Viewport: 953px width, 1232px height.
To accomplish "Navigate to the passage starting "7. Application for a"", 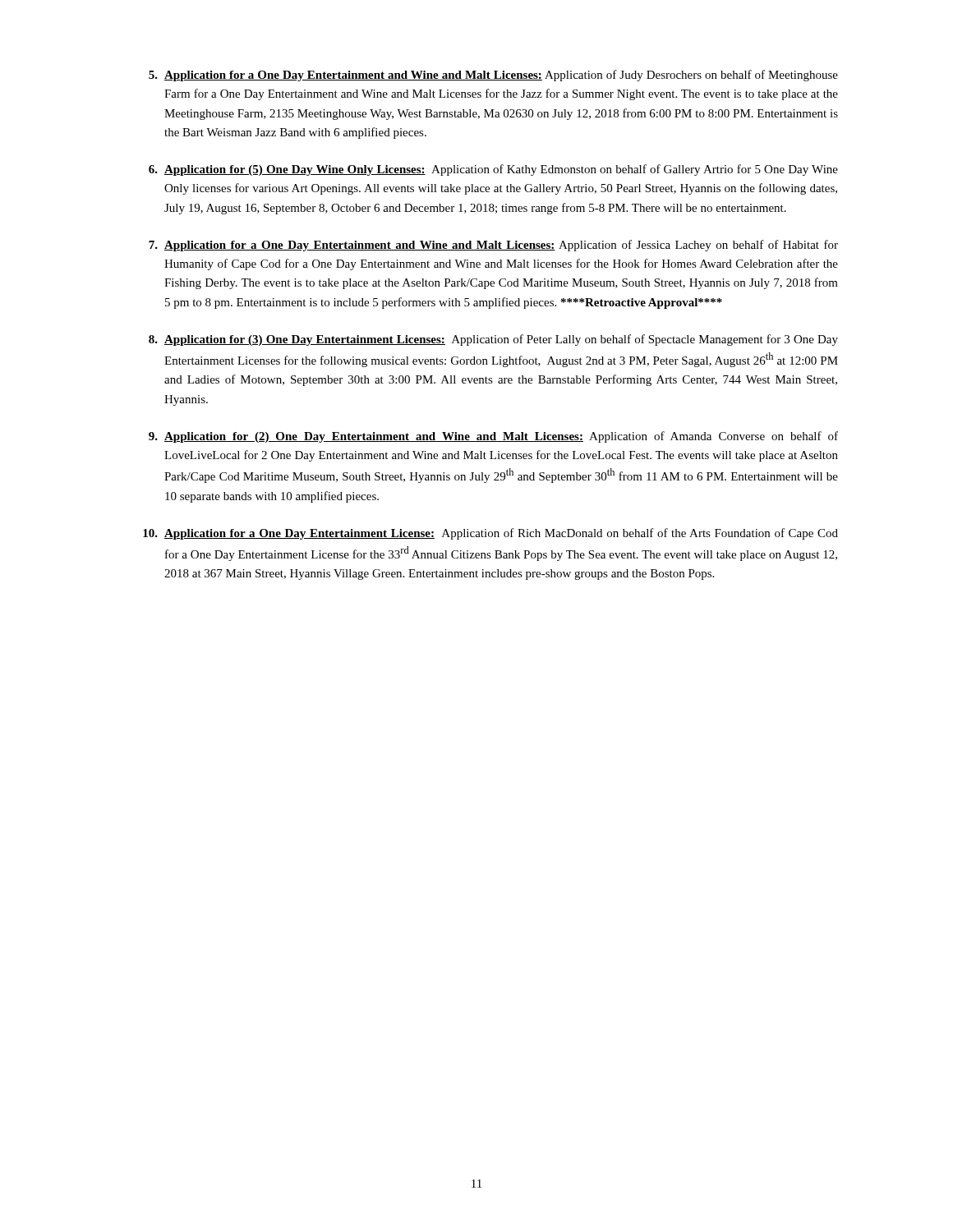I will (x=476, y=274).
